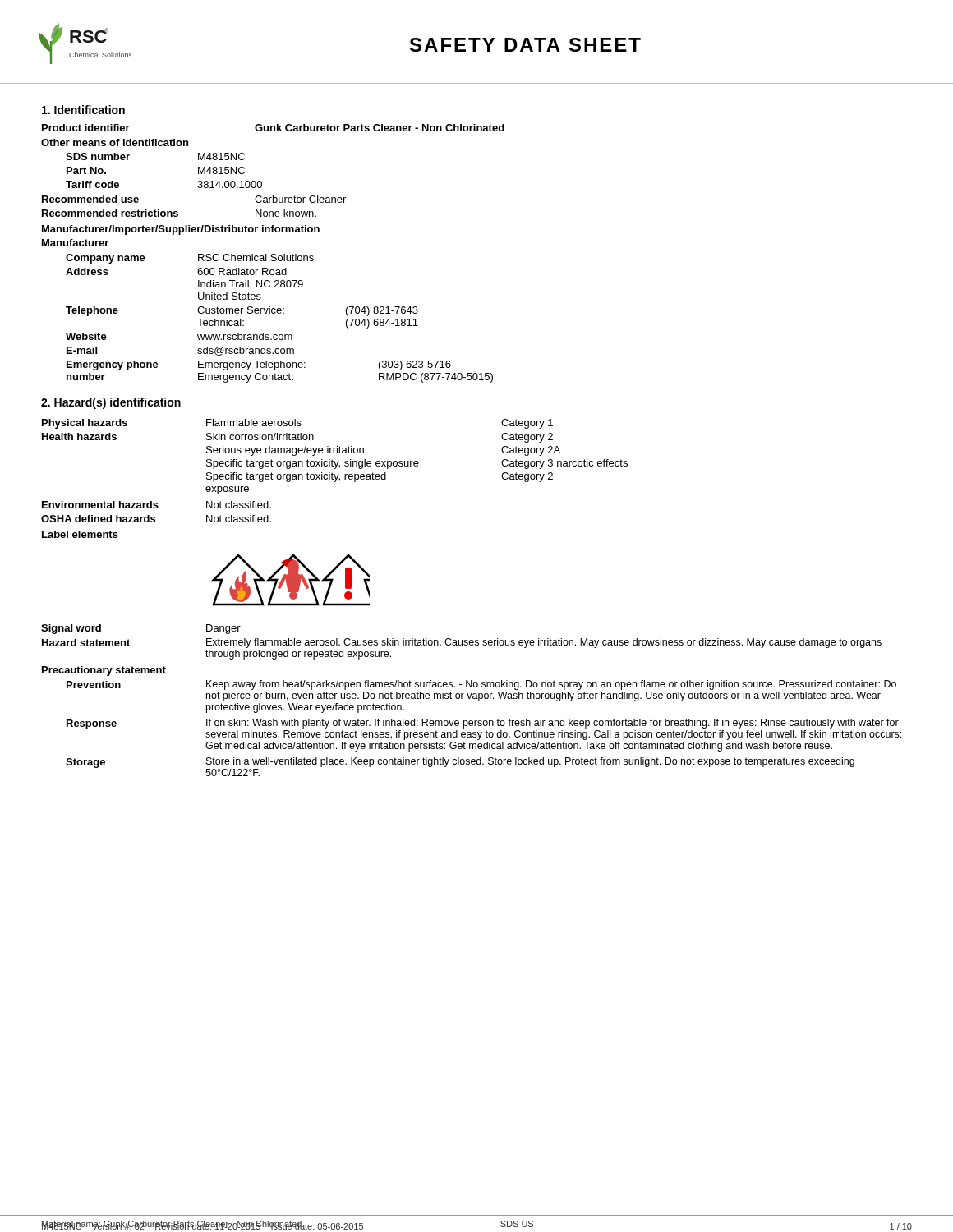Locate the text that reads "Signal word Danger"
The image size is (953, 1232).
(65, 629)
